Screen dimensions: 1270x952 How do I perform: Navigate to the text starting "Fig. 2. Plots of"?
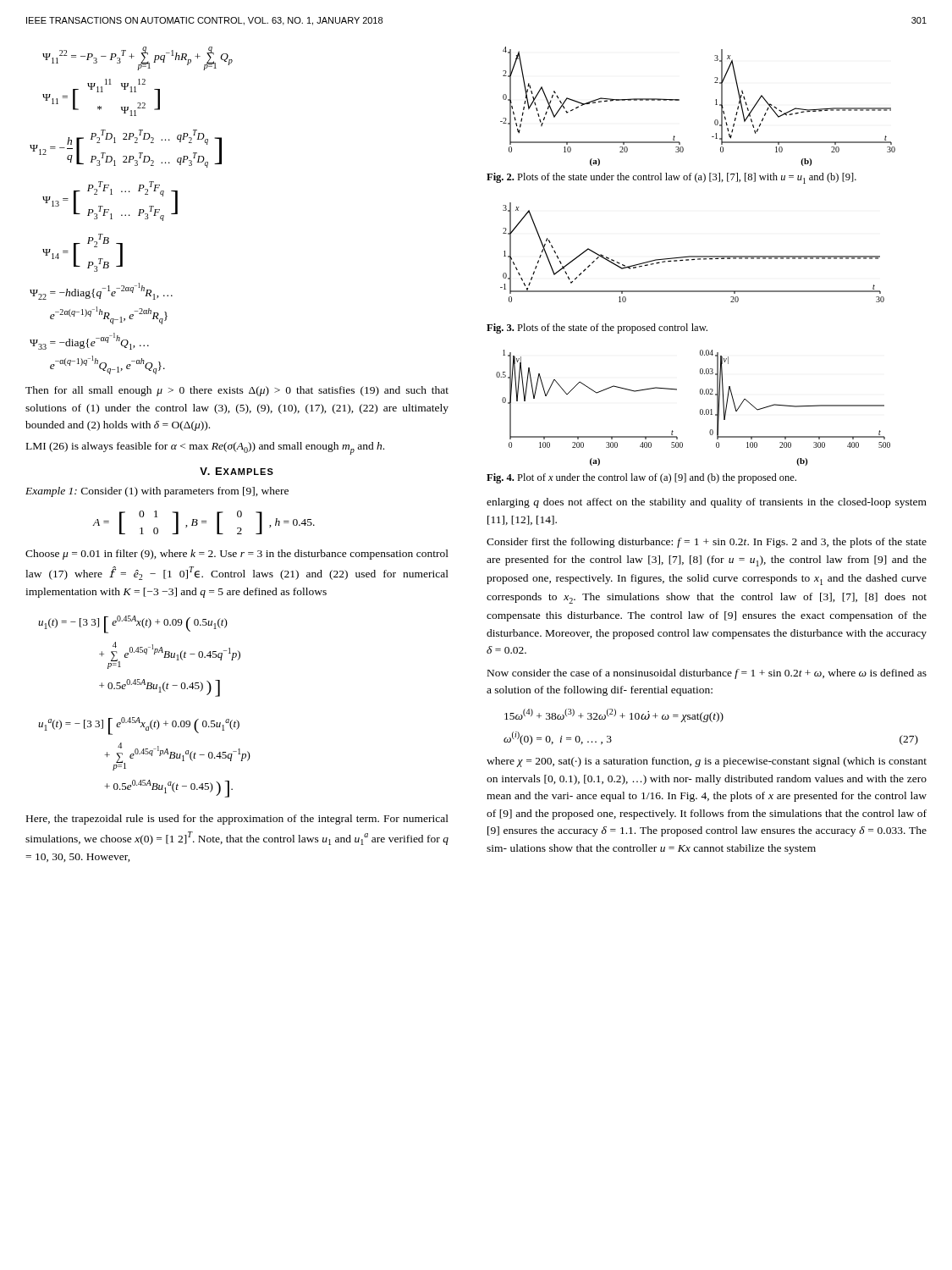point(672,178)
